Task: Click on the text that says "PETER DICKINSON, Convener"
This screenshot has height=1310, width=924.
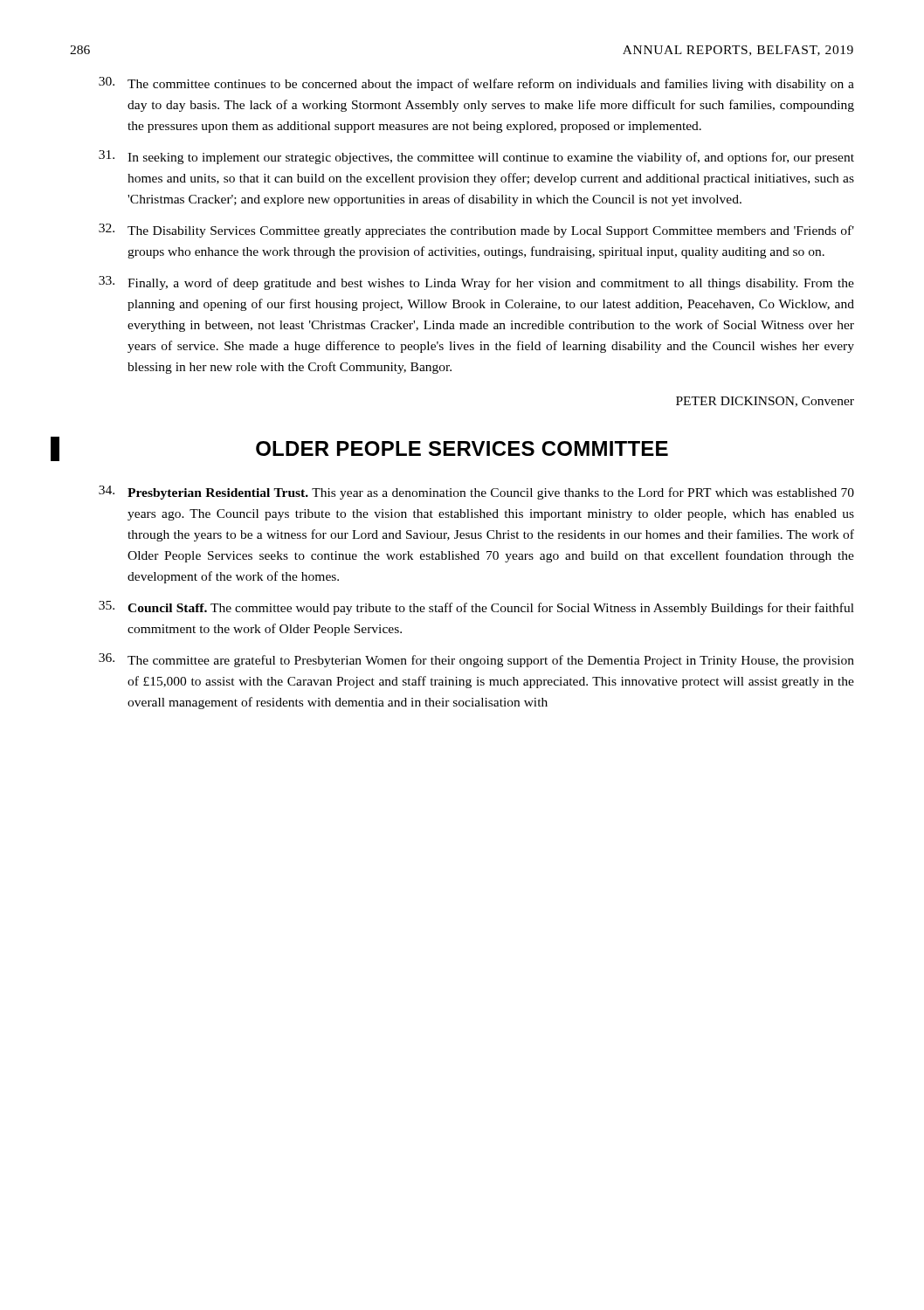Action: [765, 401]
